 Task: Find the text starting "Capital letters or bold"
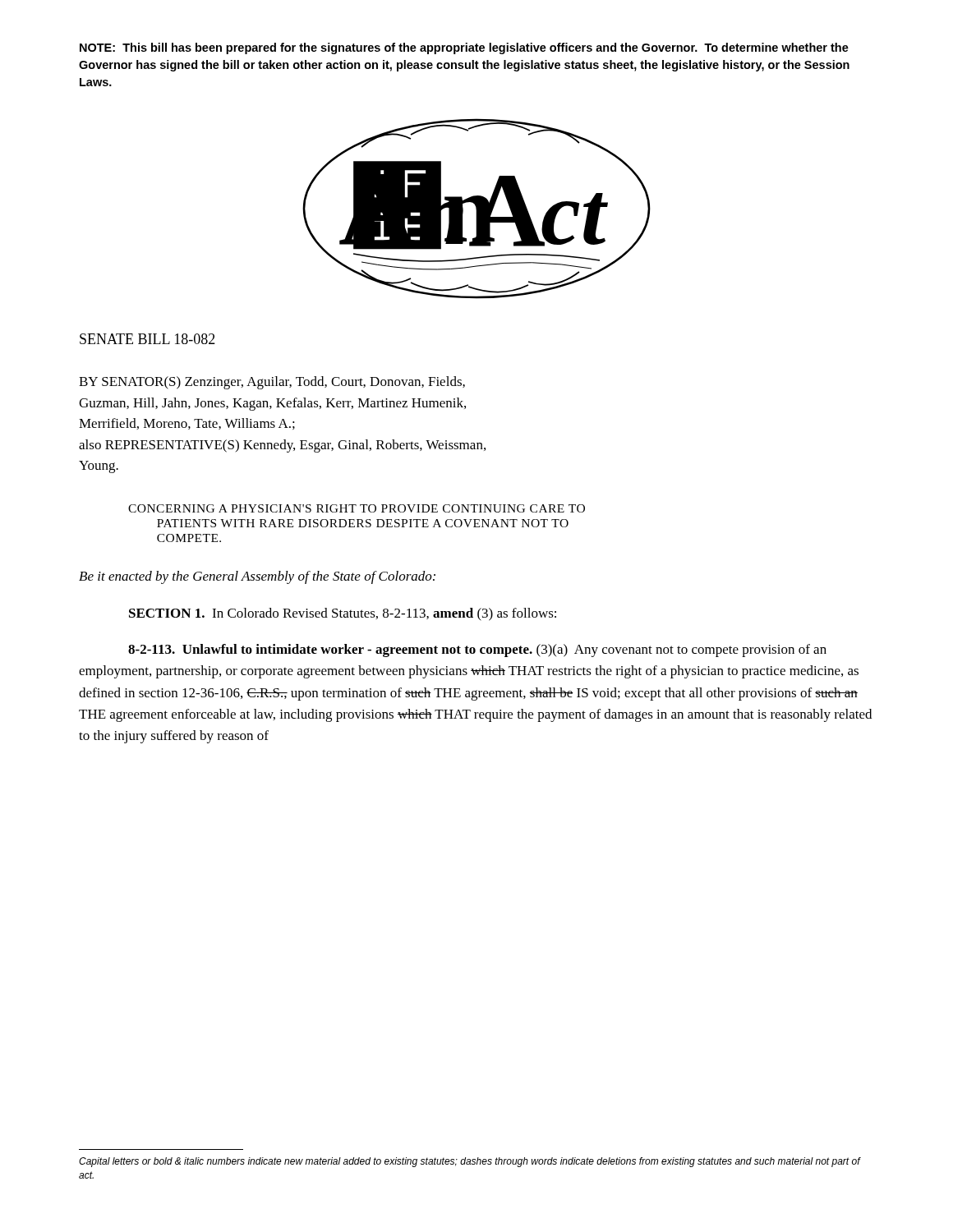click(476, 1166)
